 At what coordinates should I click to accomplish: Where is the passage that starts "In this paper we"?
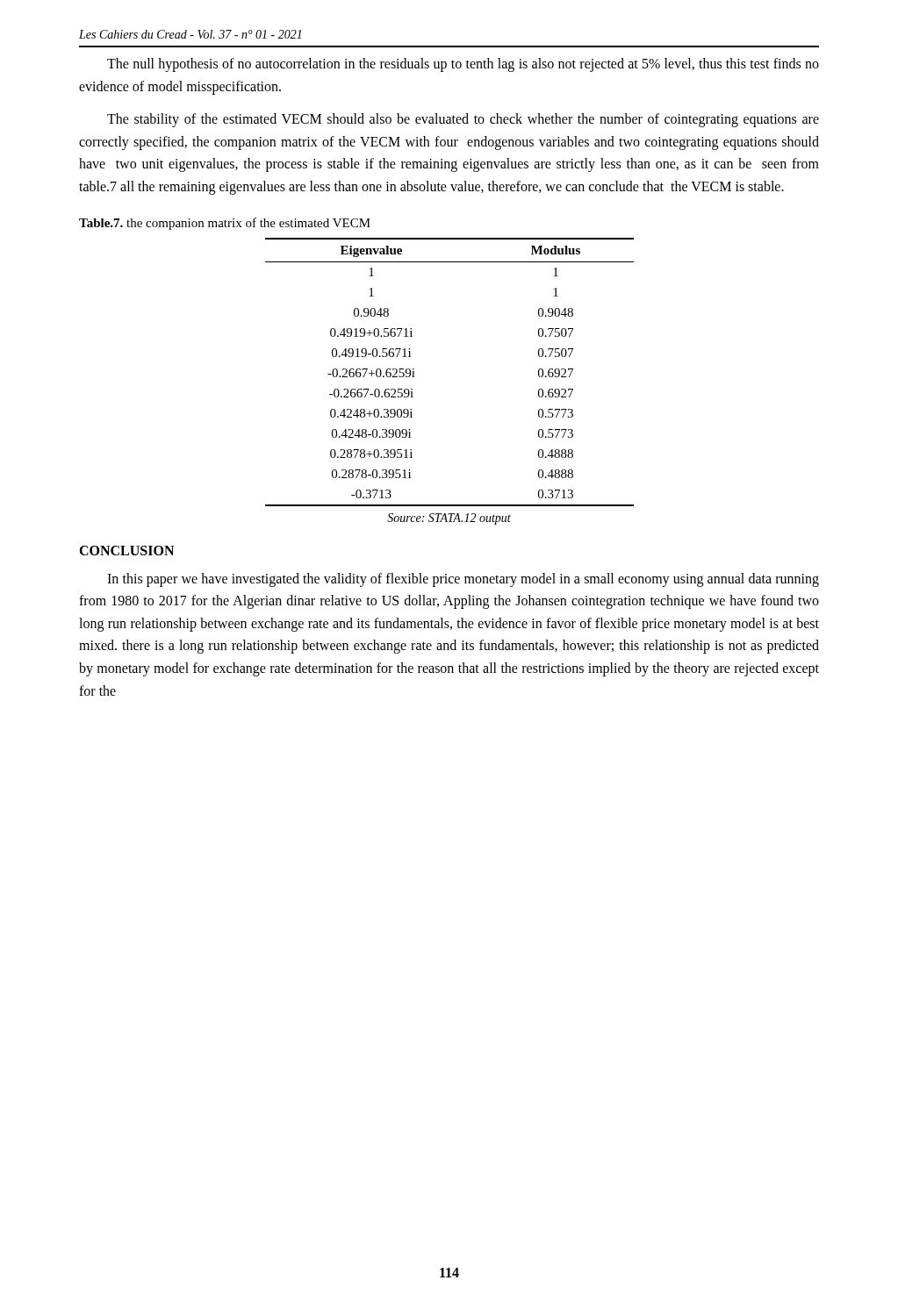click(449, 634)
